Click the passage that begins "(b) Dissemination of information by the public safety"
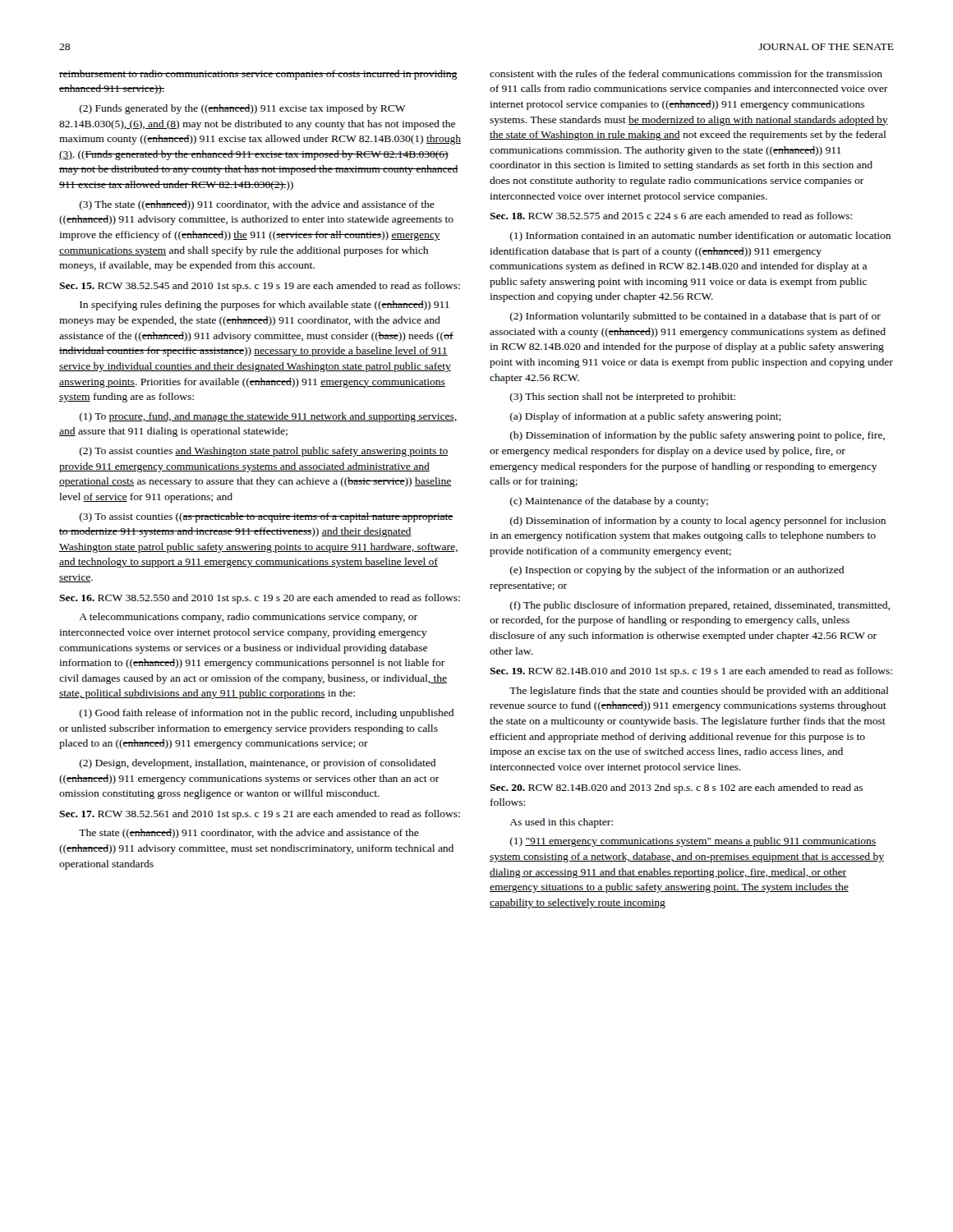 (x=692, y=459)
